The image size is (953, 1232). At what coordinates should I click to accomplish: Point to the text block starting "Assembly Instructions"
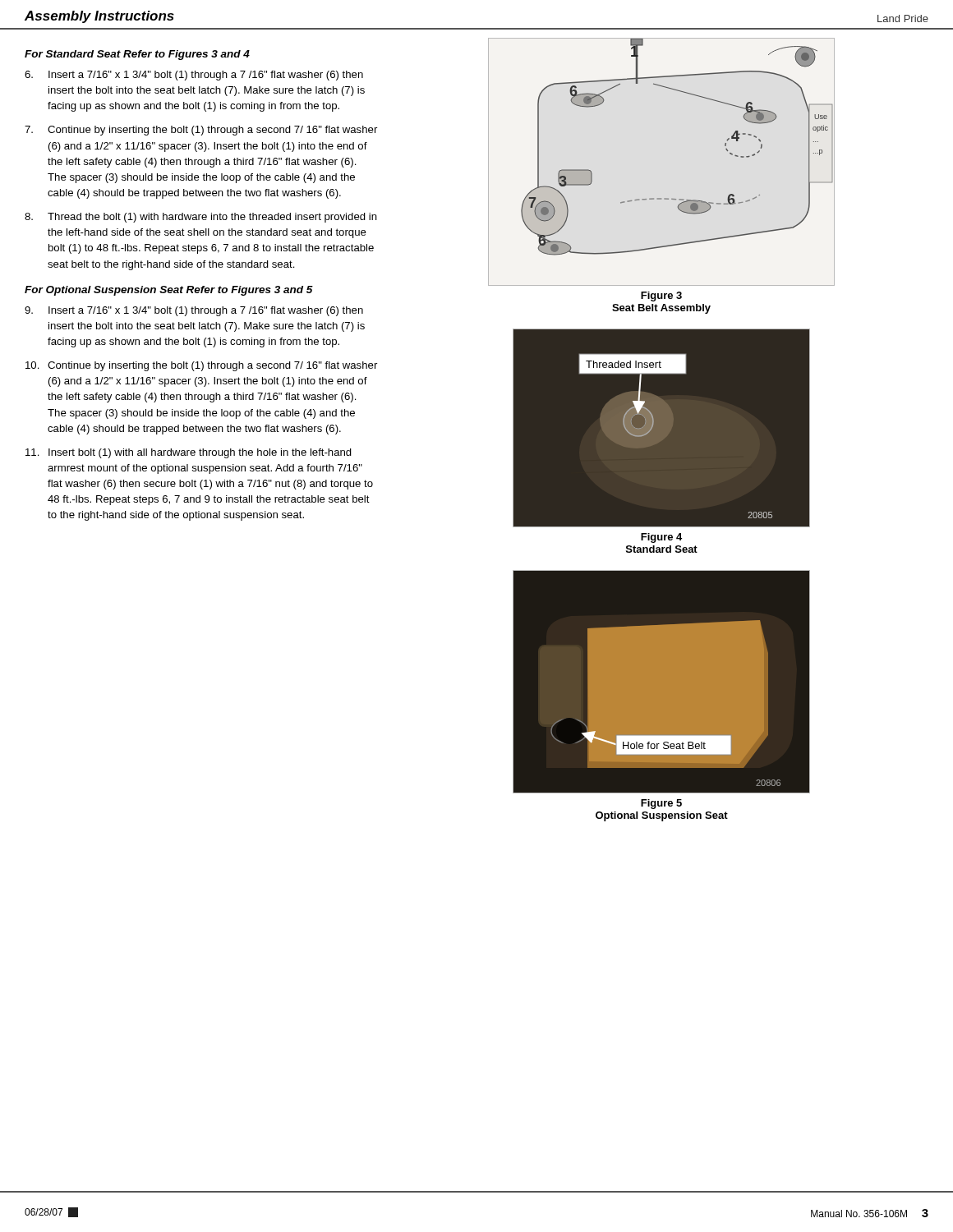[x=100, y=16]
